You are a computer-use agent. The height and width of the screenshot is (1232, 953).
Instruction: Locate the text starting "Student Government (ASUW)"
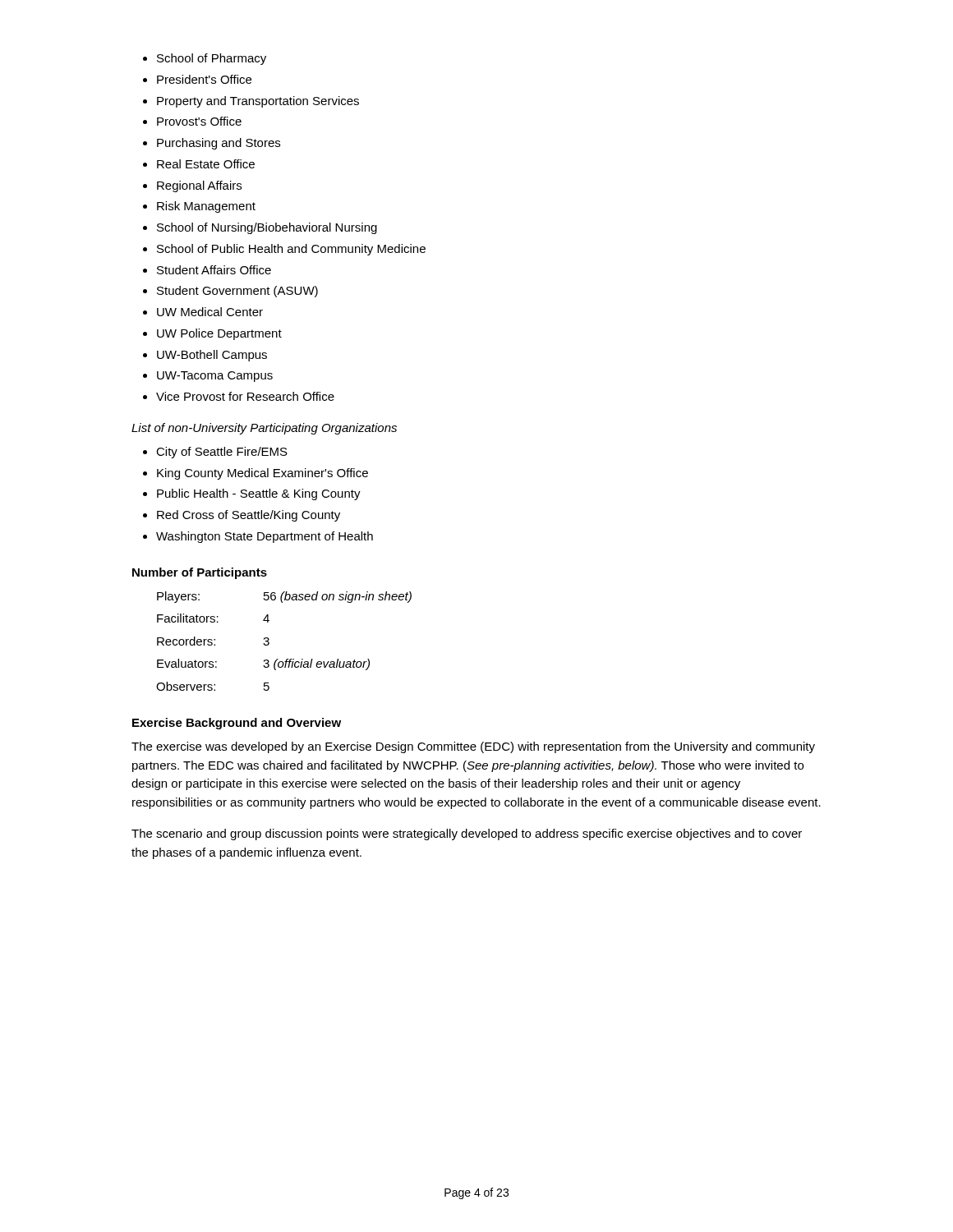[237, 292]
